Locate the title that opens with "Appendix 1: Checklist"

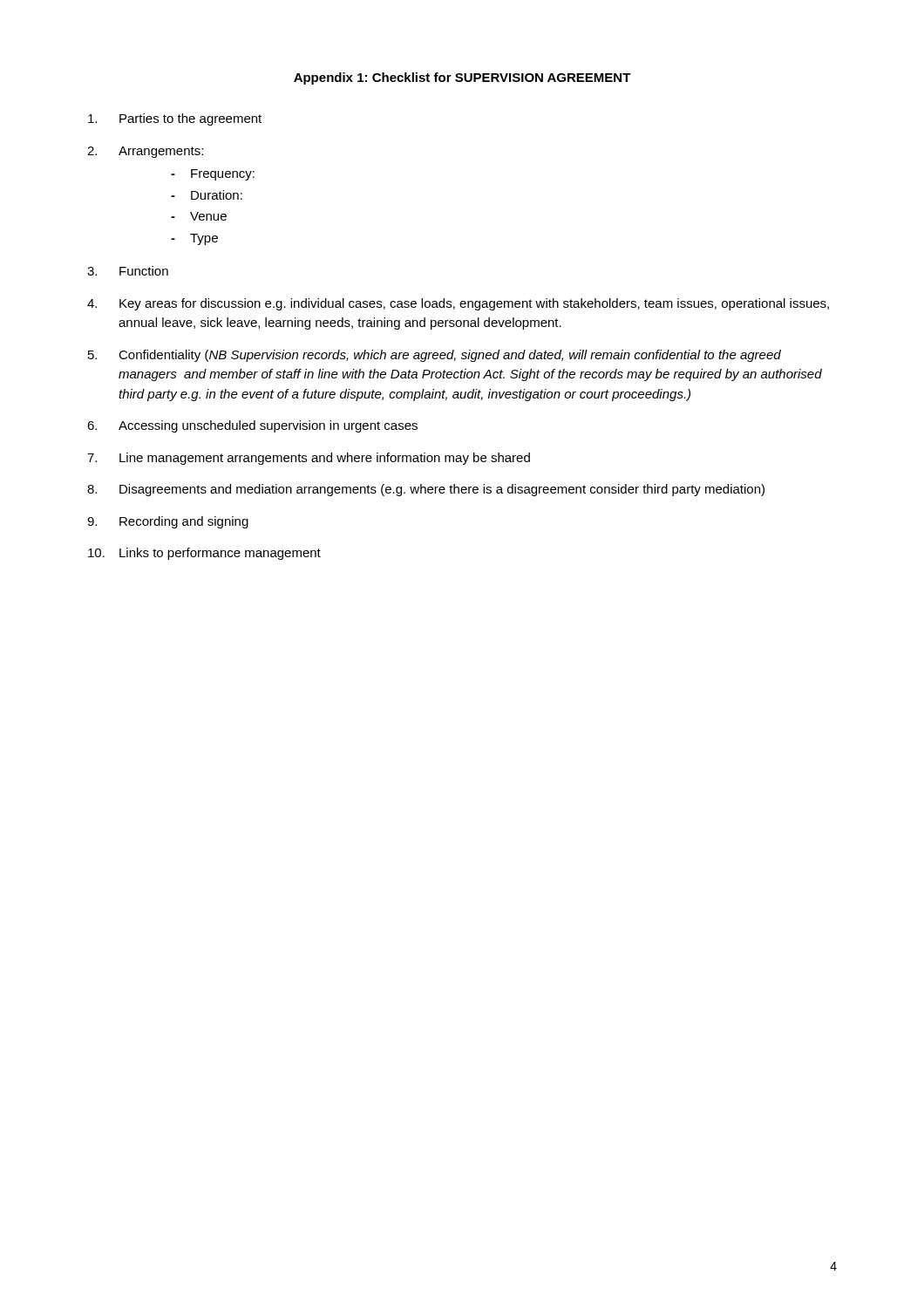462,77
